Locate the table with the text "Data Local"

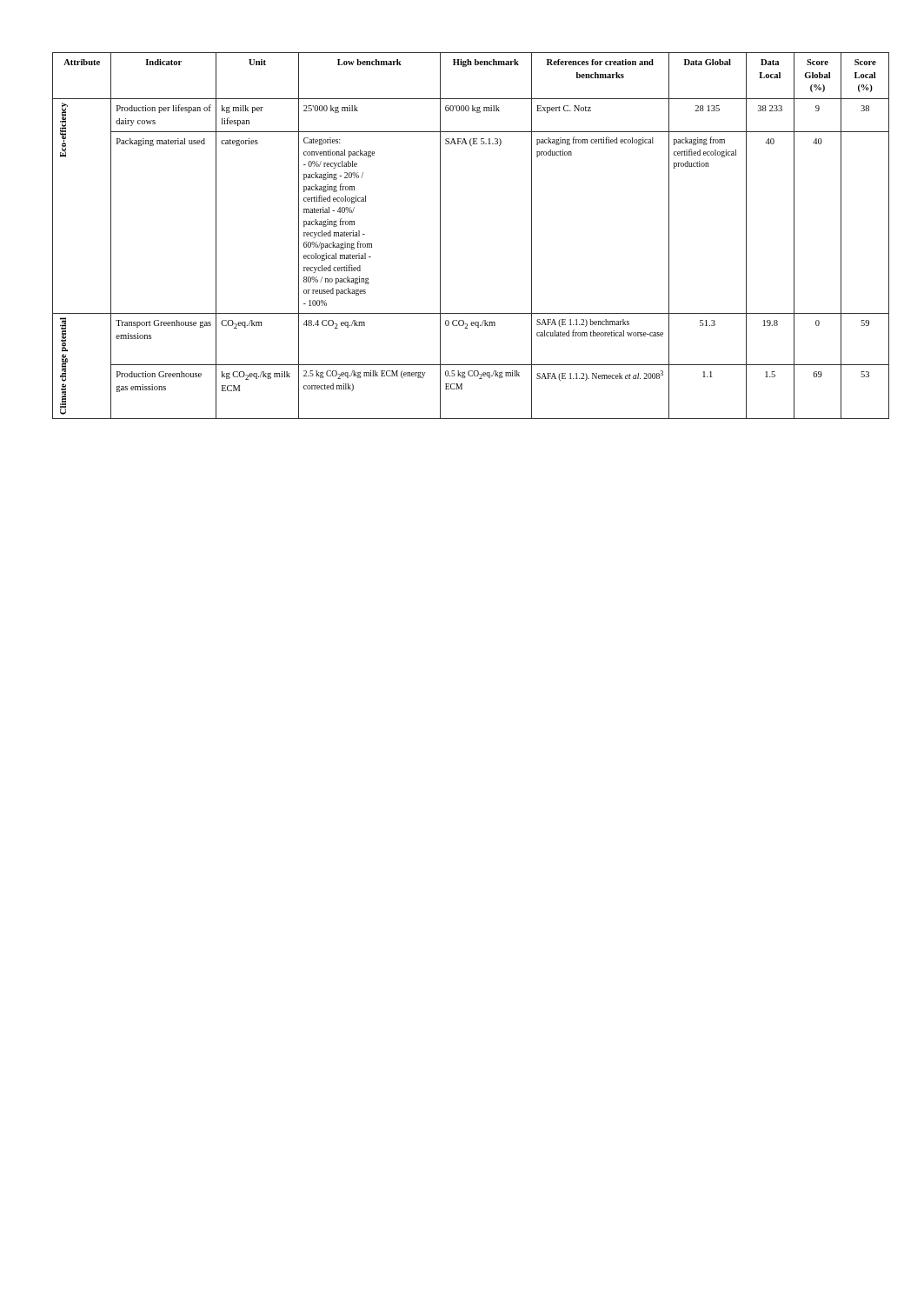(x=471, y=236)
